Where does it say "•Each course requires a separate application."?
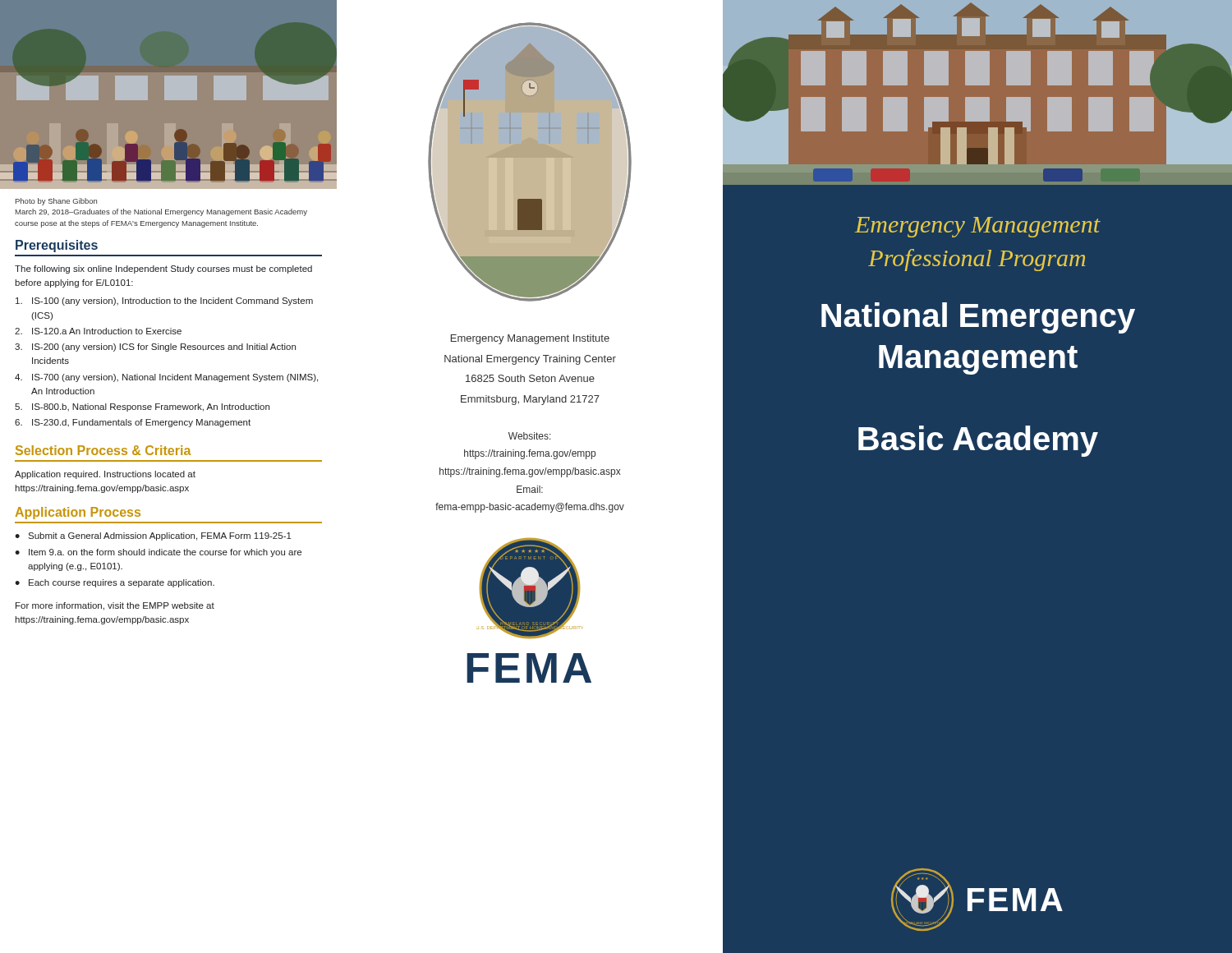The image size is (1232, 953). pyautogui.click(x=115, y=583)
